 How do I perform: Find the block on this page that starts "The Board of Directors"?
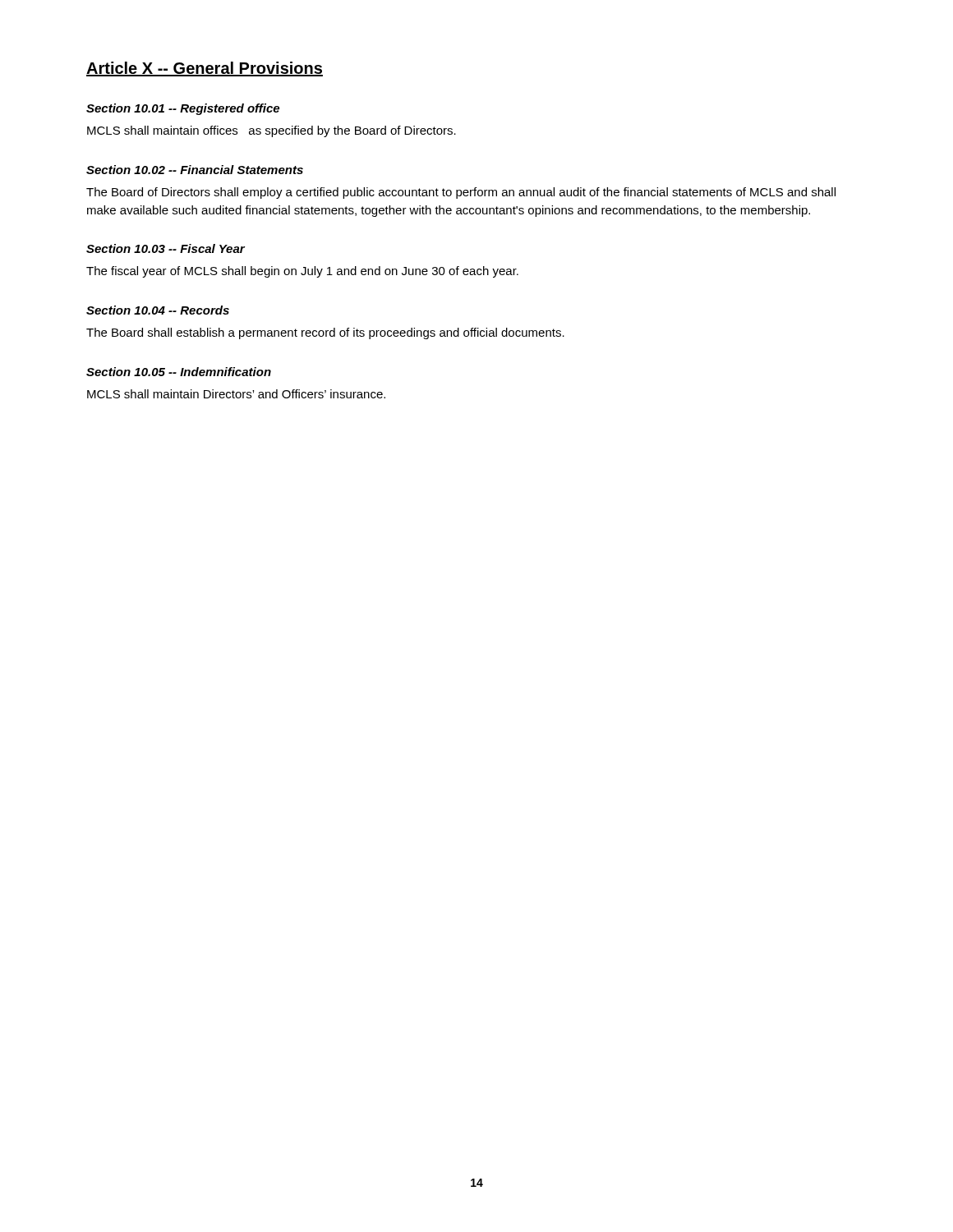point(461,201)
